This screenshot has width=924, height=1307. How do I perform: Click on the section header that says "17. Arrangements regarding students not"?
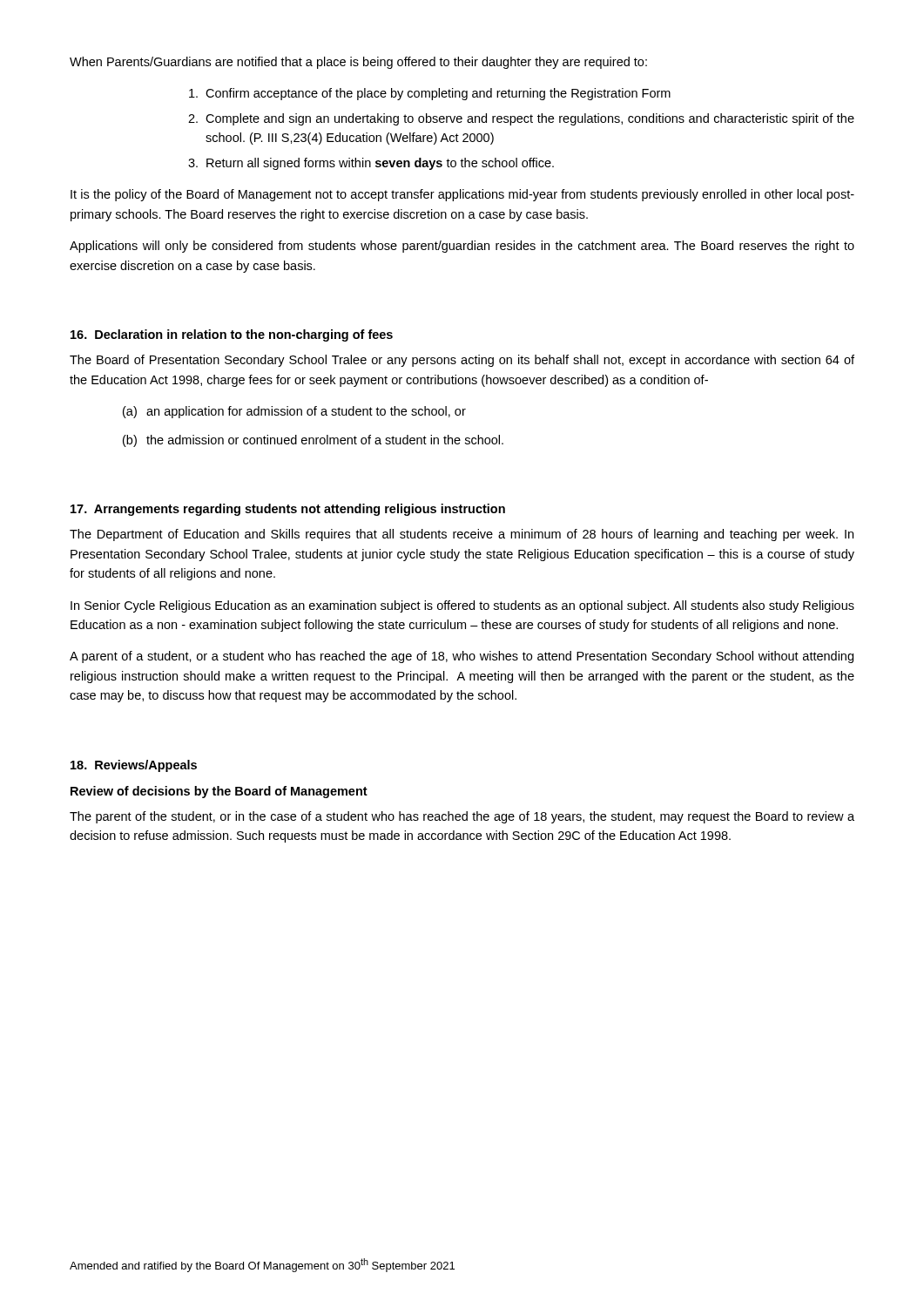[x=288, y=509]
